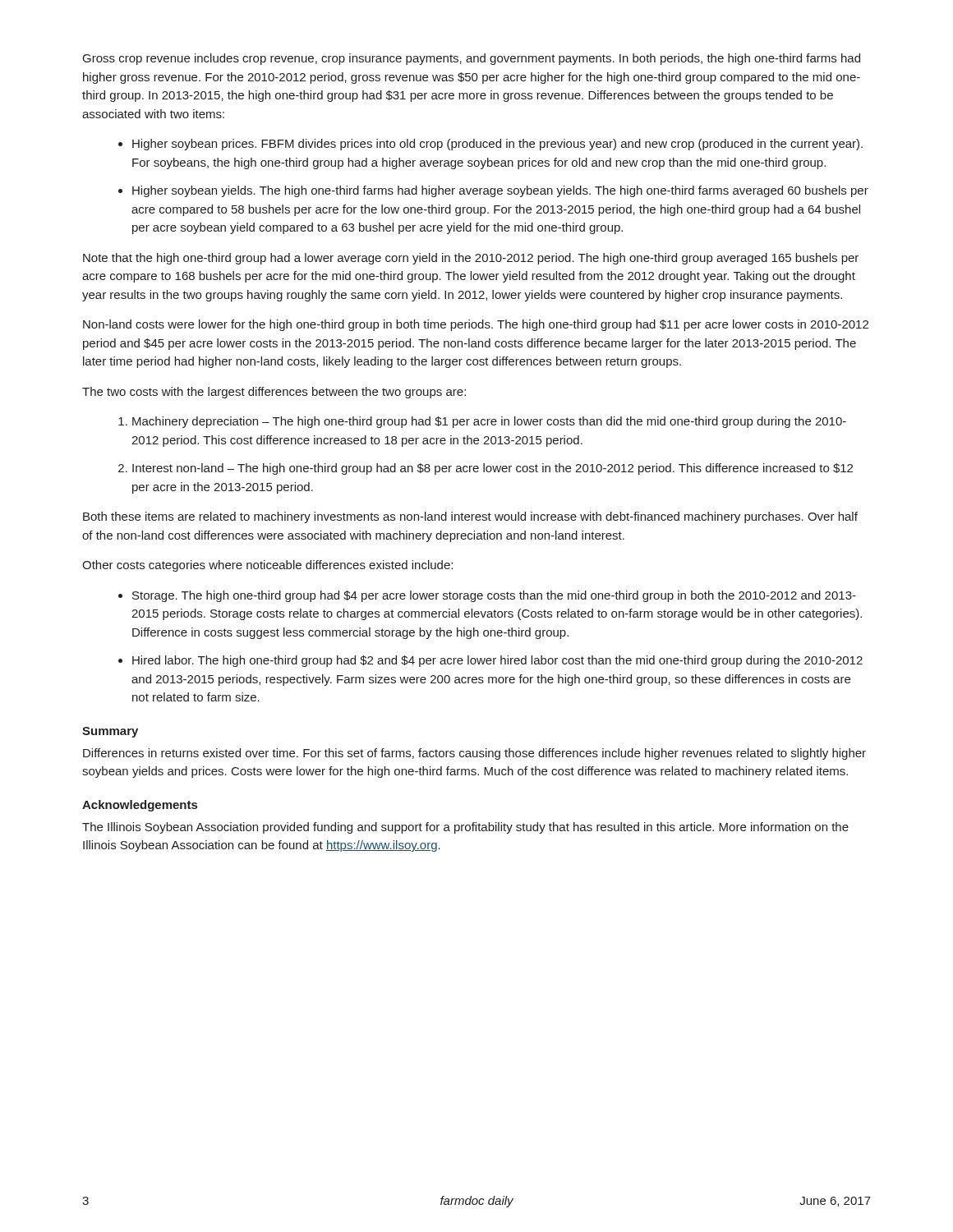Screen dimensions: 1232x953
Task: Locate the list item with the text "Higher soybean yields. The"
Action: point(500,209)
